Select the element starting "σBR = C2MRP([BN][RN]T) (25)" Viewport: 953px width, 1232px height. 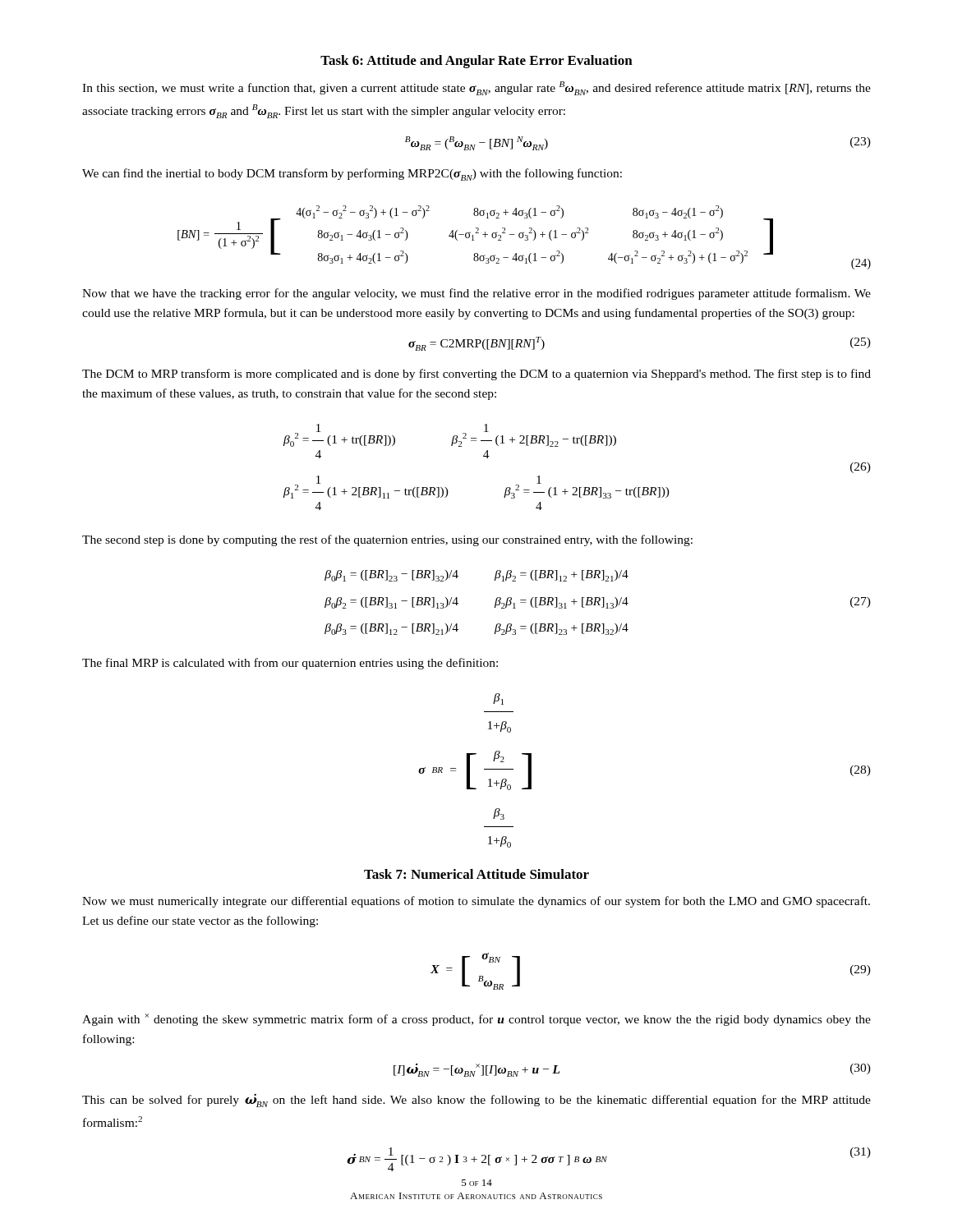[x=478, y=344]
